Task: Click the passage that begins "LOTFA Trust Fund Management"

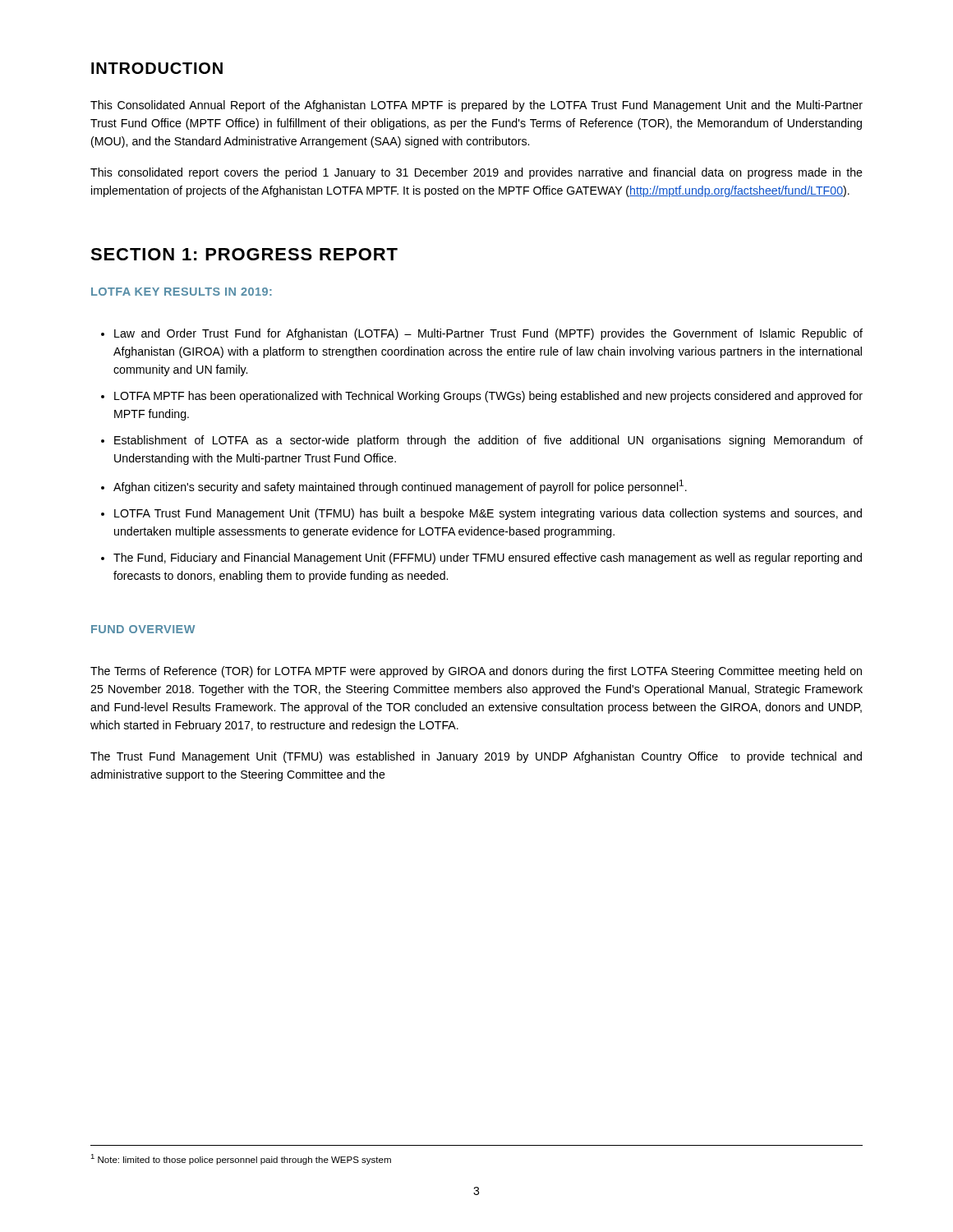Action: click(x=488, y=522)
